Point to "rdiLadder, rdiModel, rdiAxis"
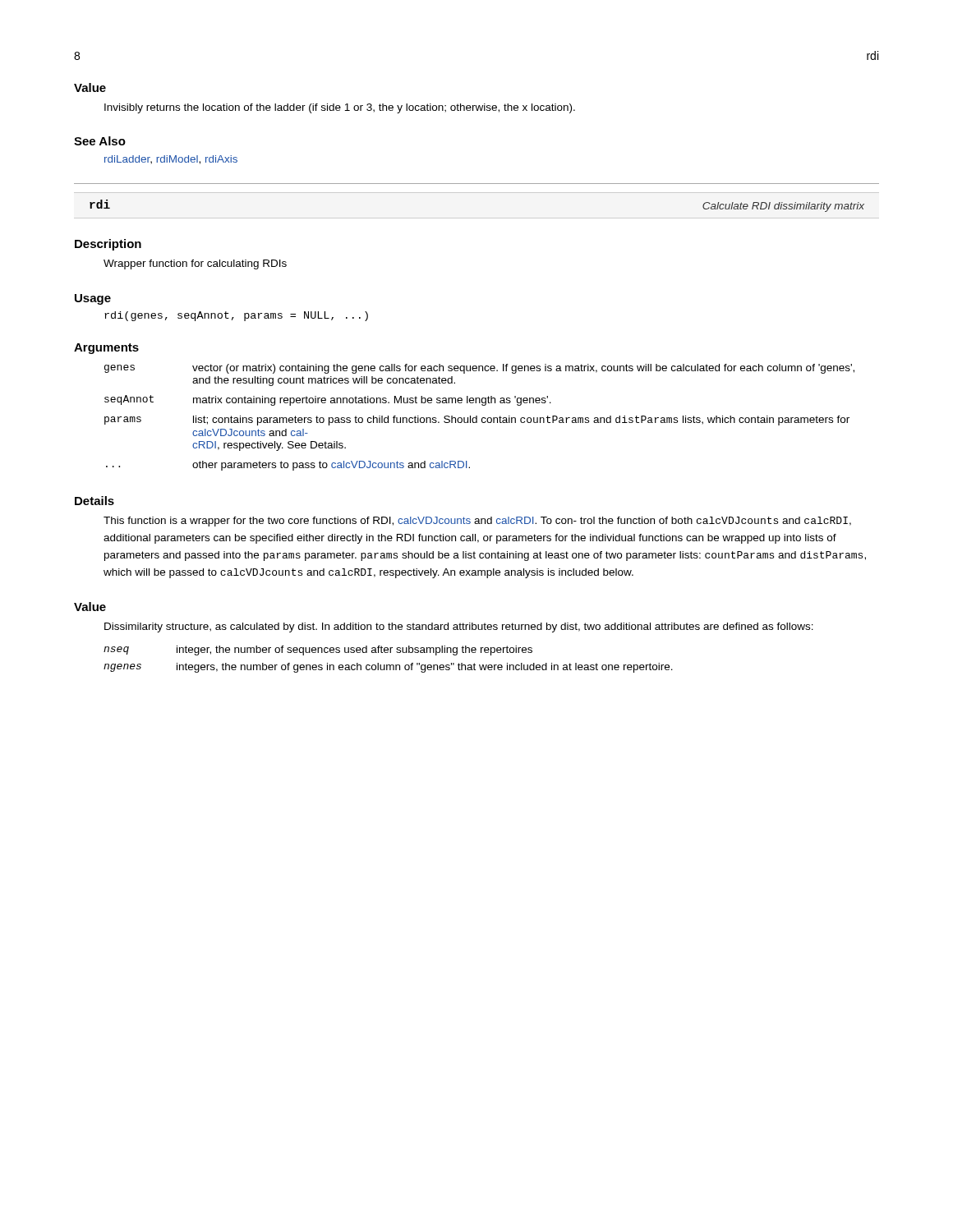The width and height of the screenshot is (953, 1232). pyautogui.click(x=171, y=159)
